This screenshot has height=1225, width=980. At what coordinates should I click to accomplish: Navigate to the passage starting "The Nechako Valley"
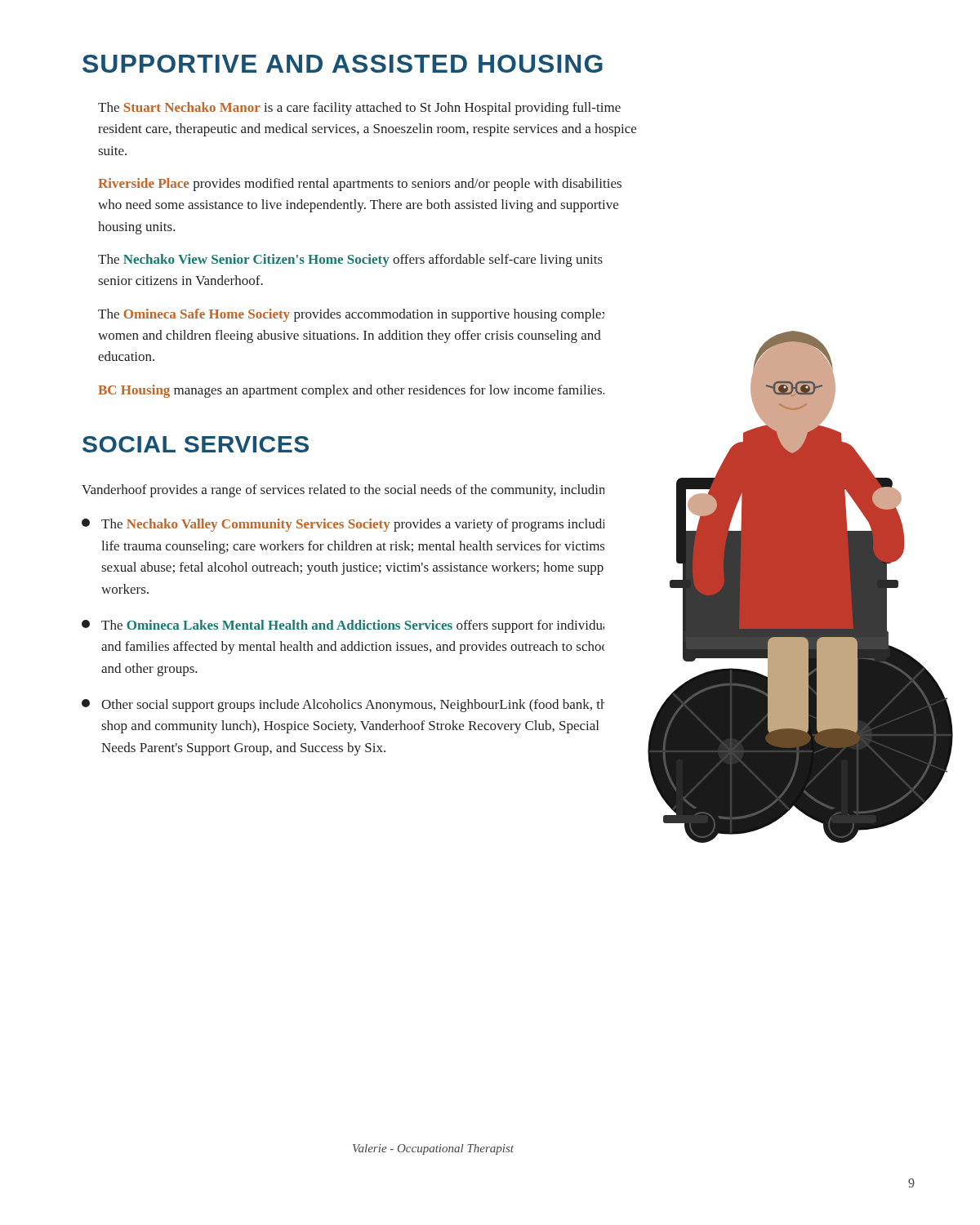point(359,557)
